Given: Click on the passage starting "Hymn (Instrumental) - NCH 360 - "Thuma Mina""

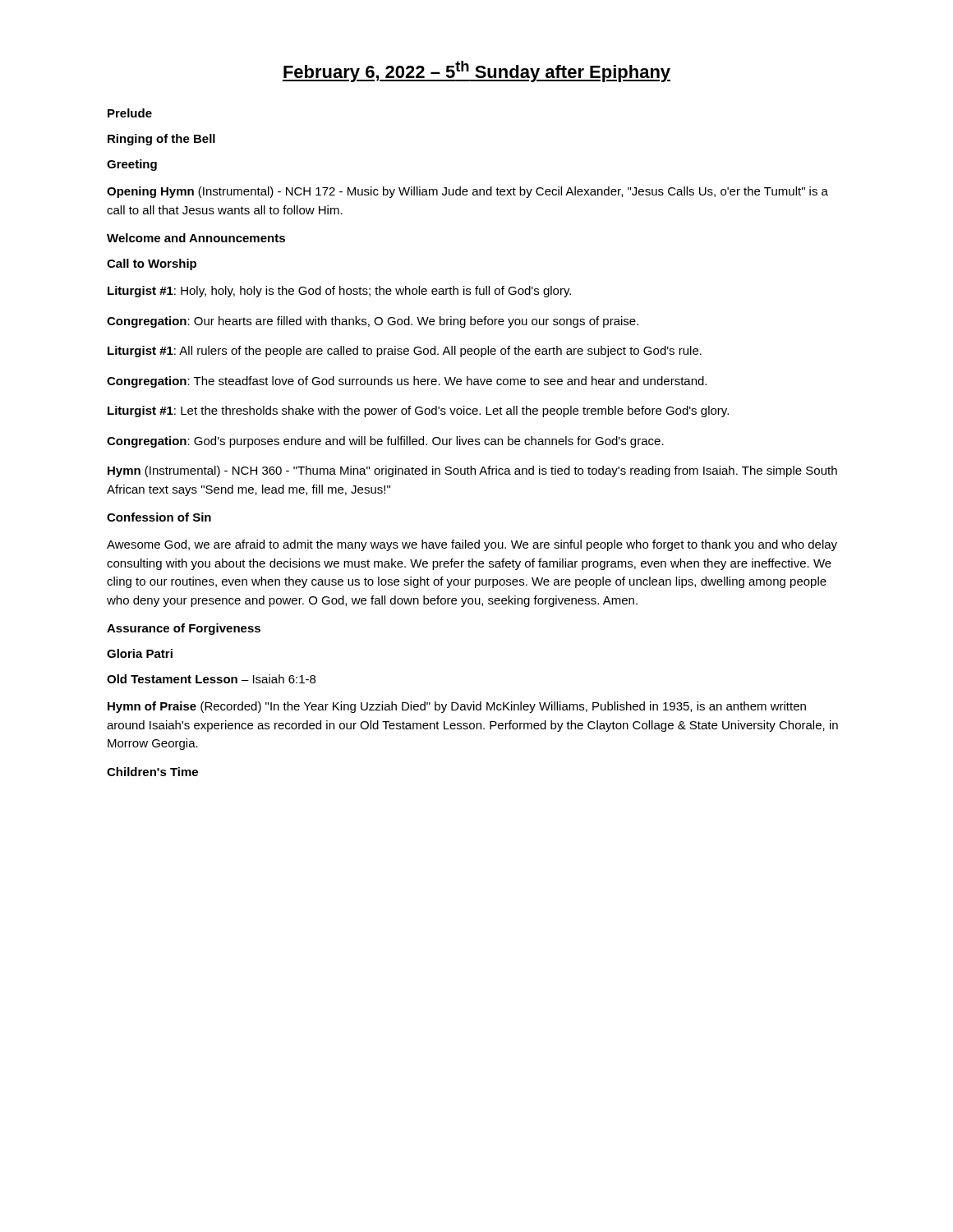Looking at the screenshot, I should (x=472, y=480).
